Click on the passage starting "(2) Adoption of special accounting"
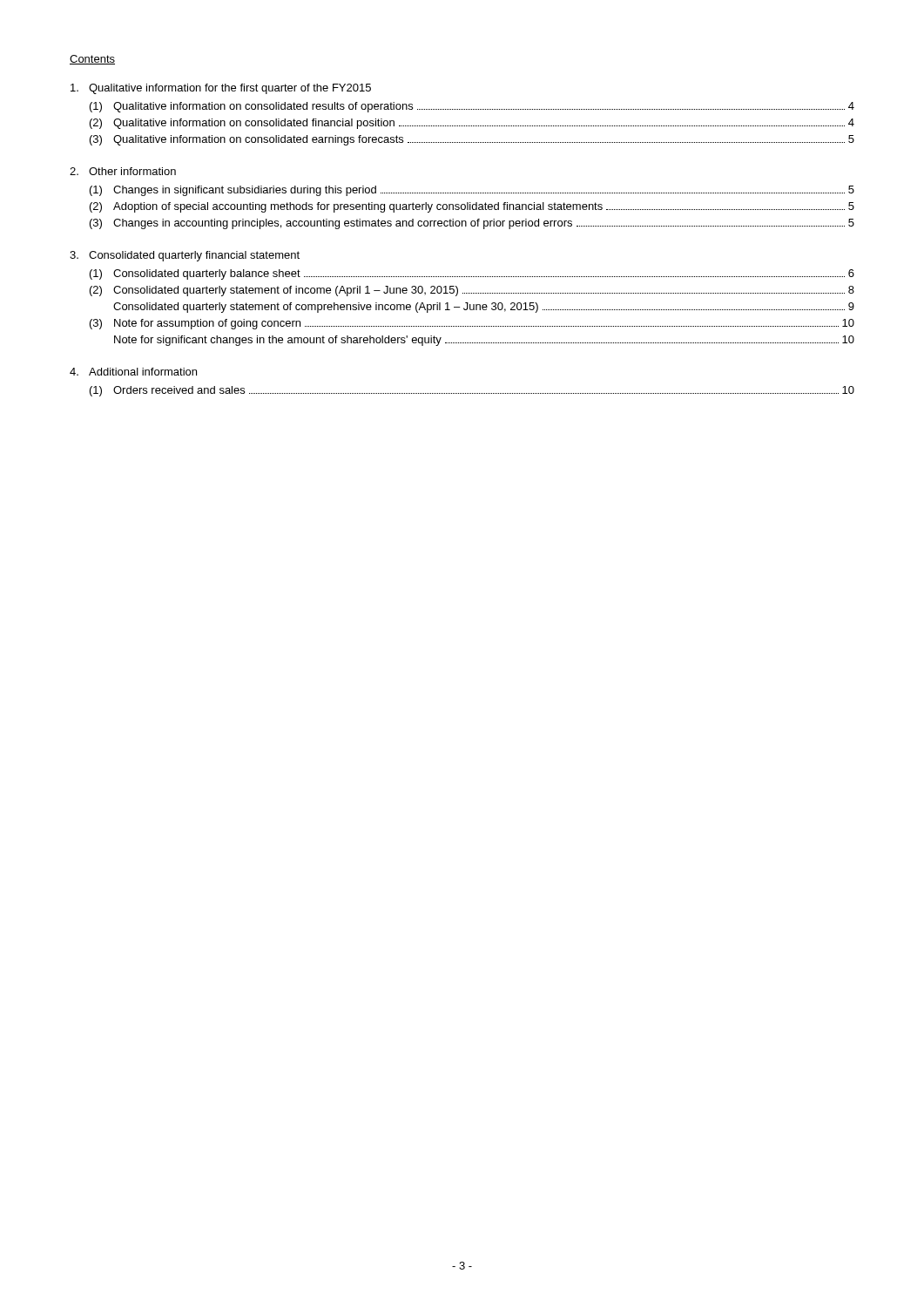Image resolution: width=924 pixels, height=1307 pixels. tap(472, 206)
